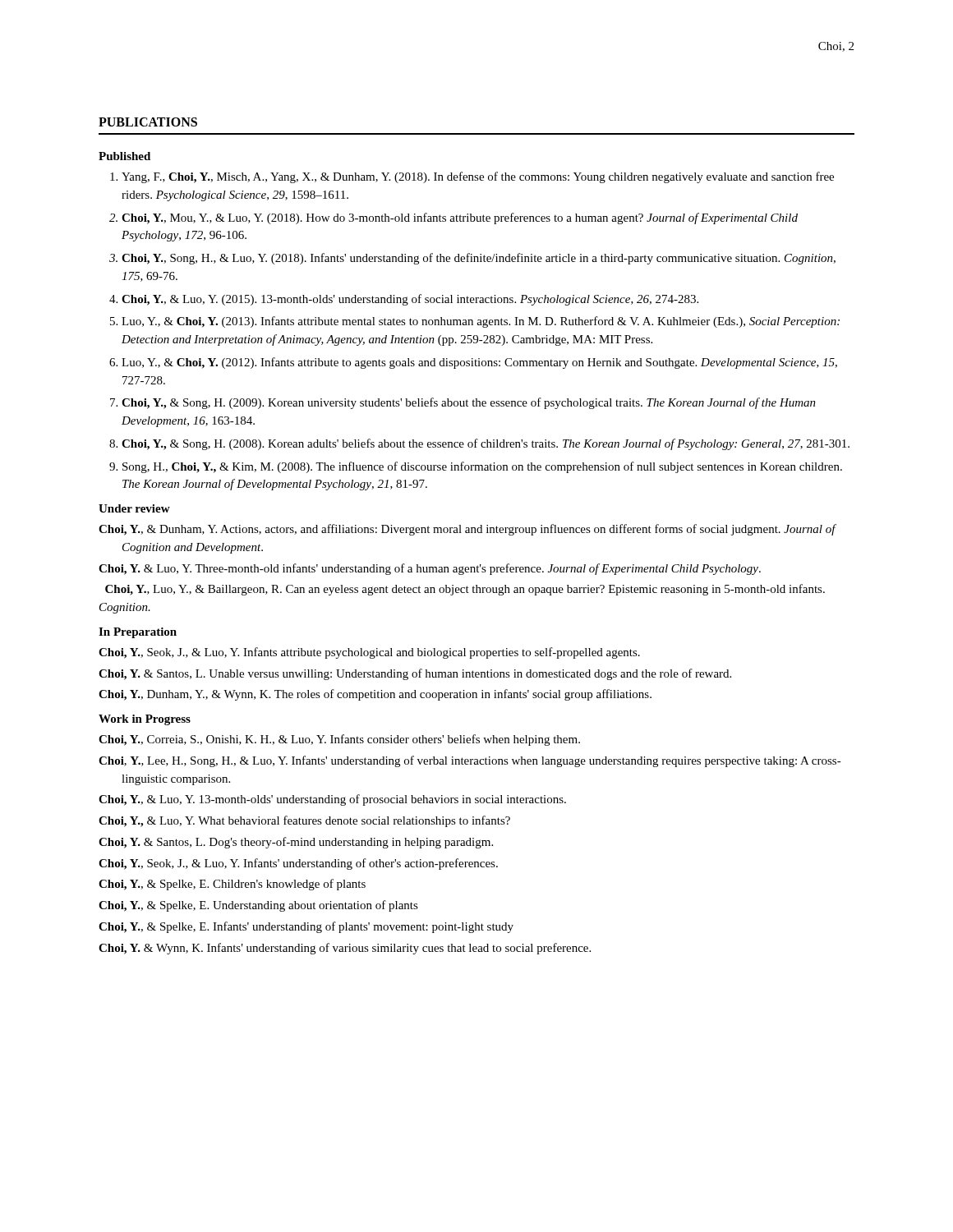The height and width of the screenshot is (1232, 953).
Task: Locate the section header that says "In Preparation"
Action: click(x=138, y=633)
